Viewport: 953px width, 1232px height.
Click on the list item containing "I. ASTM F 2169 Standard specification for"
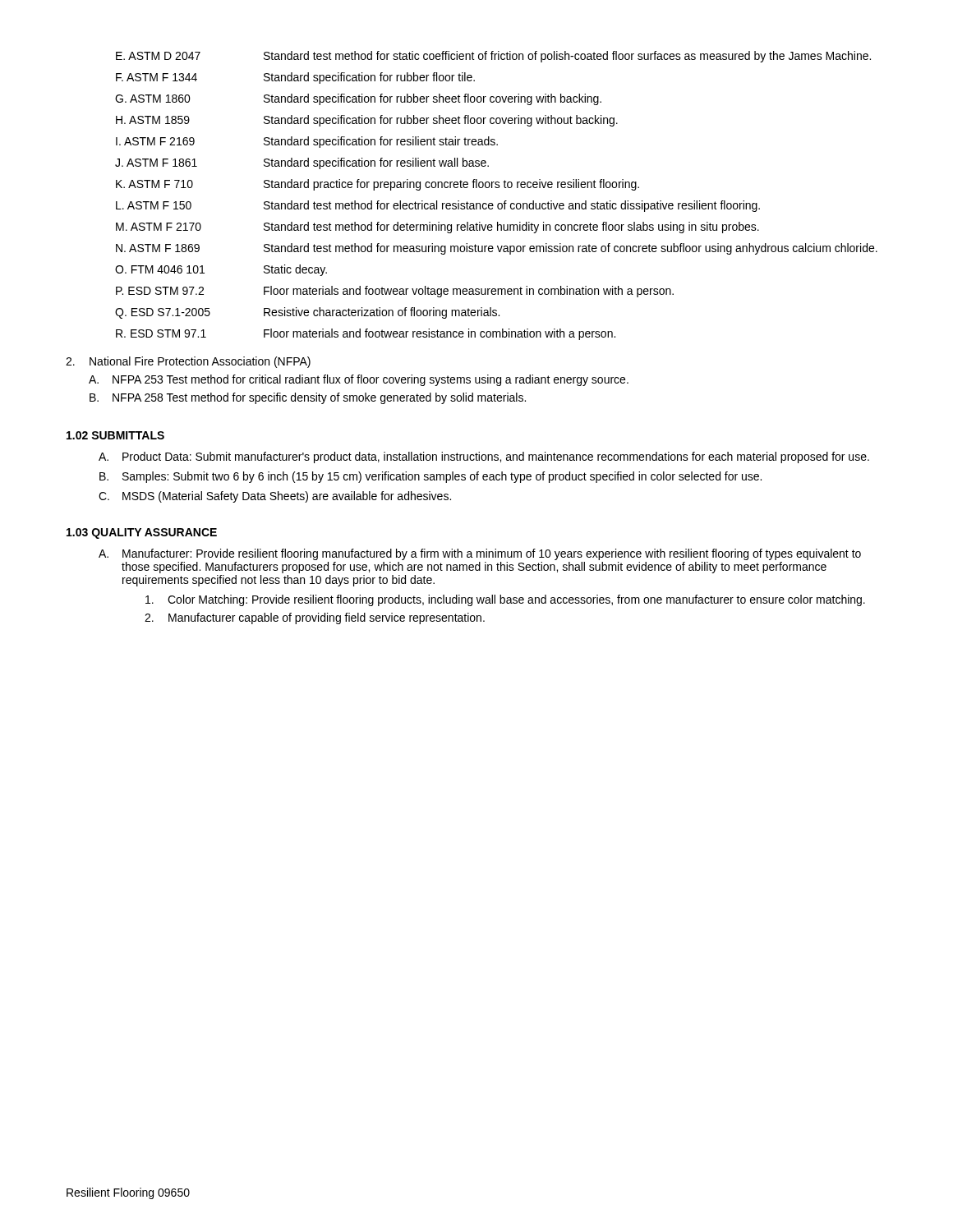[x=476, y=141]
